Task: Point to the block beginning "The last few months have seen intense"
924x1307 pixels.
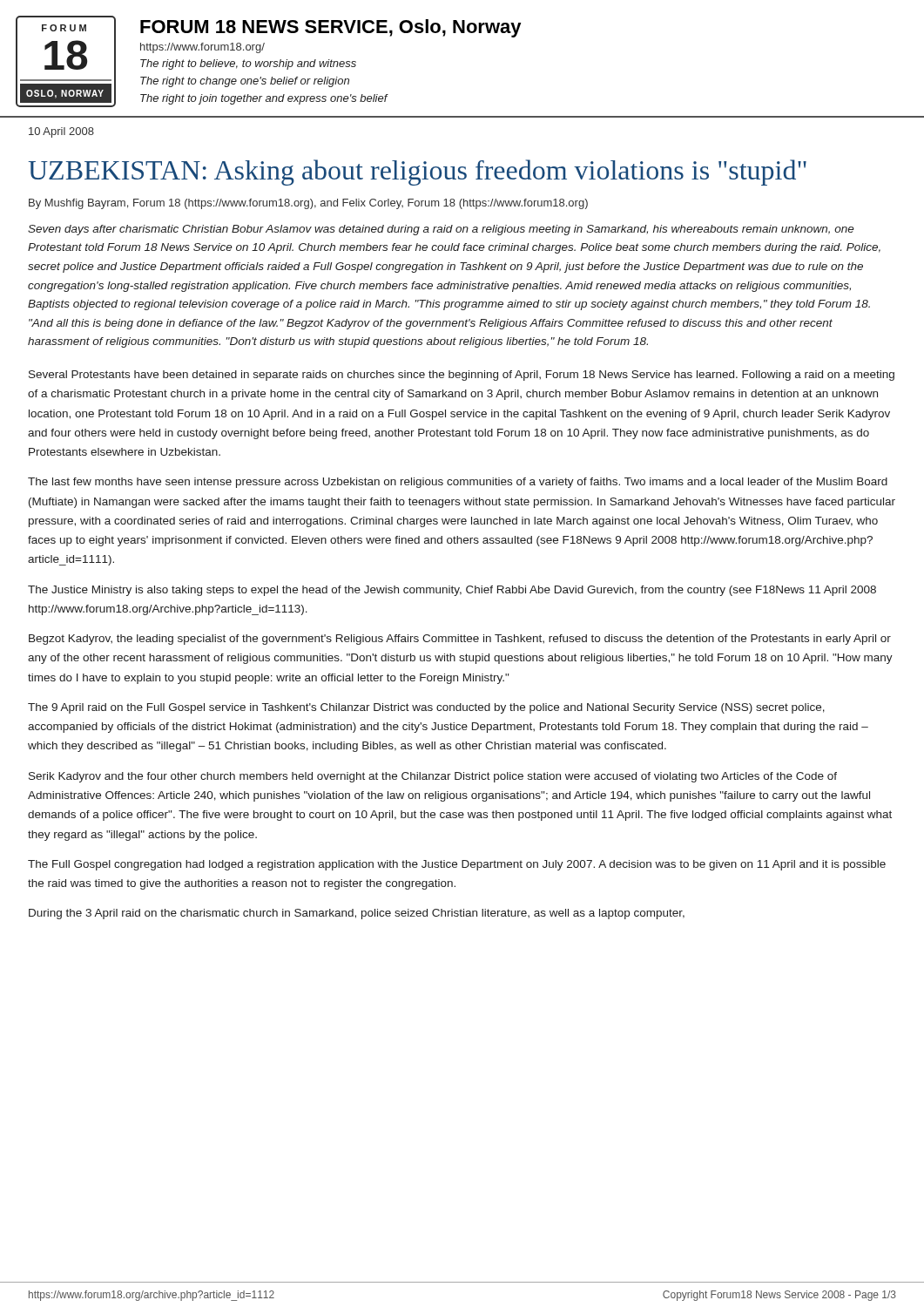Action: [x=462, y=520]
